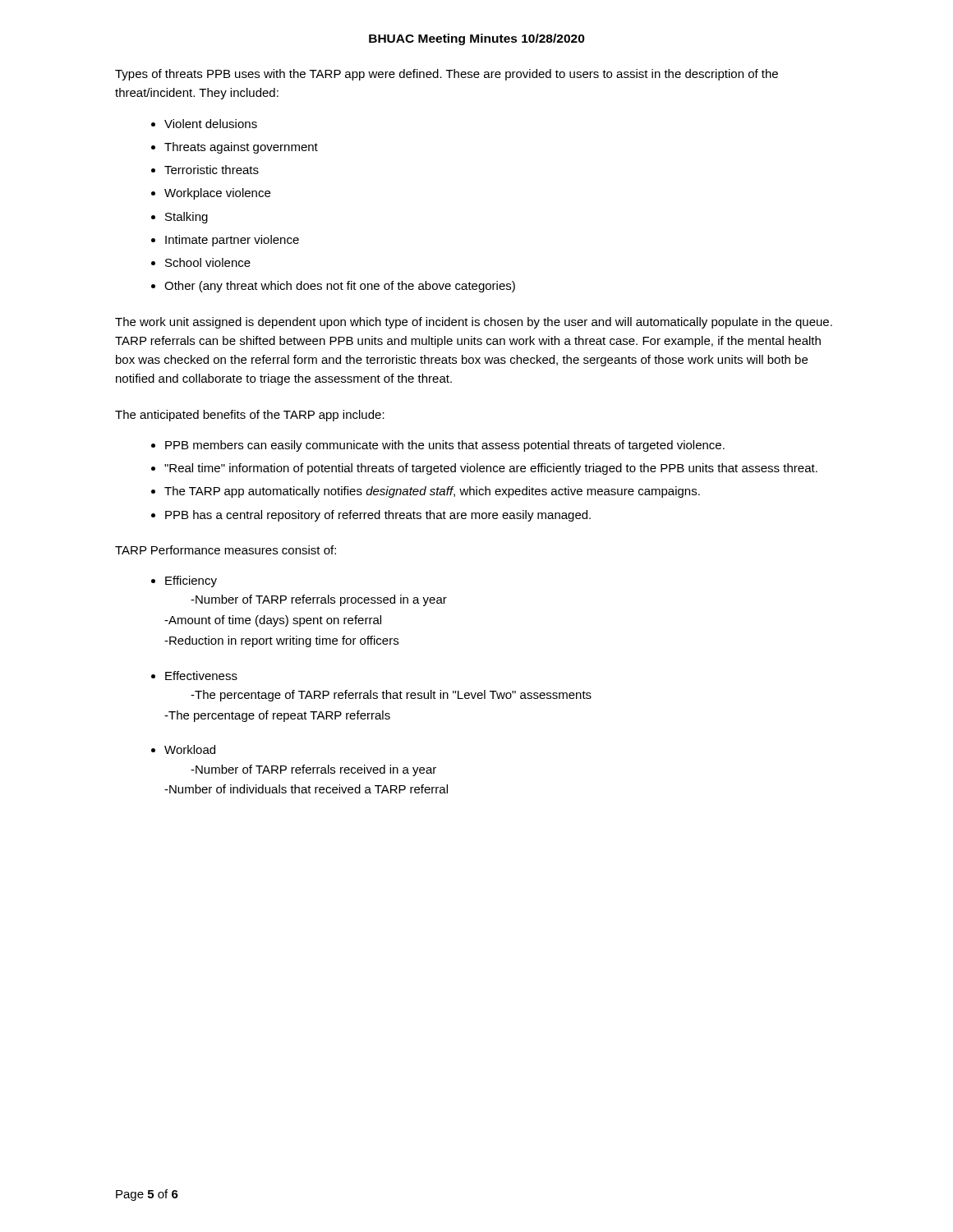Locate the text "Violent delusions"
This screenshot has height=1232, width=953.
(x=211, y=123)
